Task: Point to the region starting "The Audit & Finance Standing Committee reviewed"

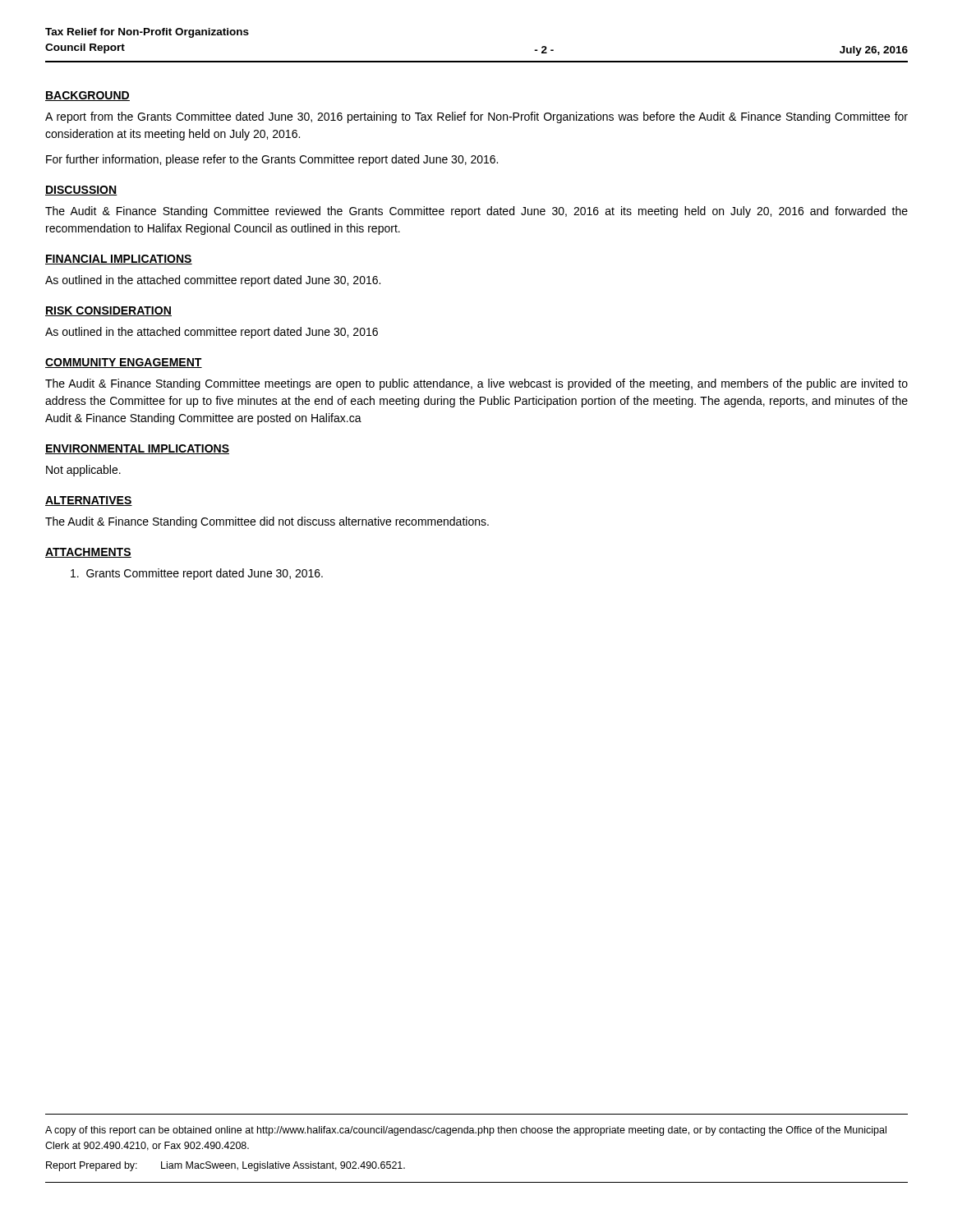Action: coord(476,220)
